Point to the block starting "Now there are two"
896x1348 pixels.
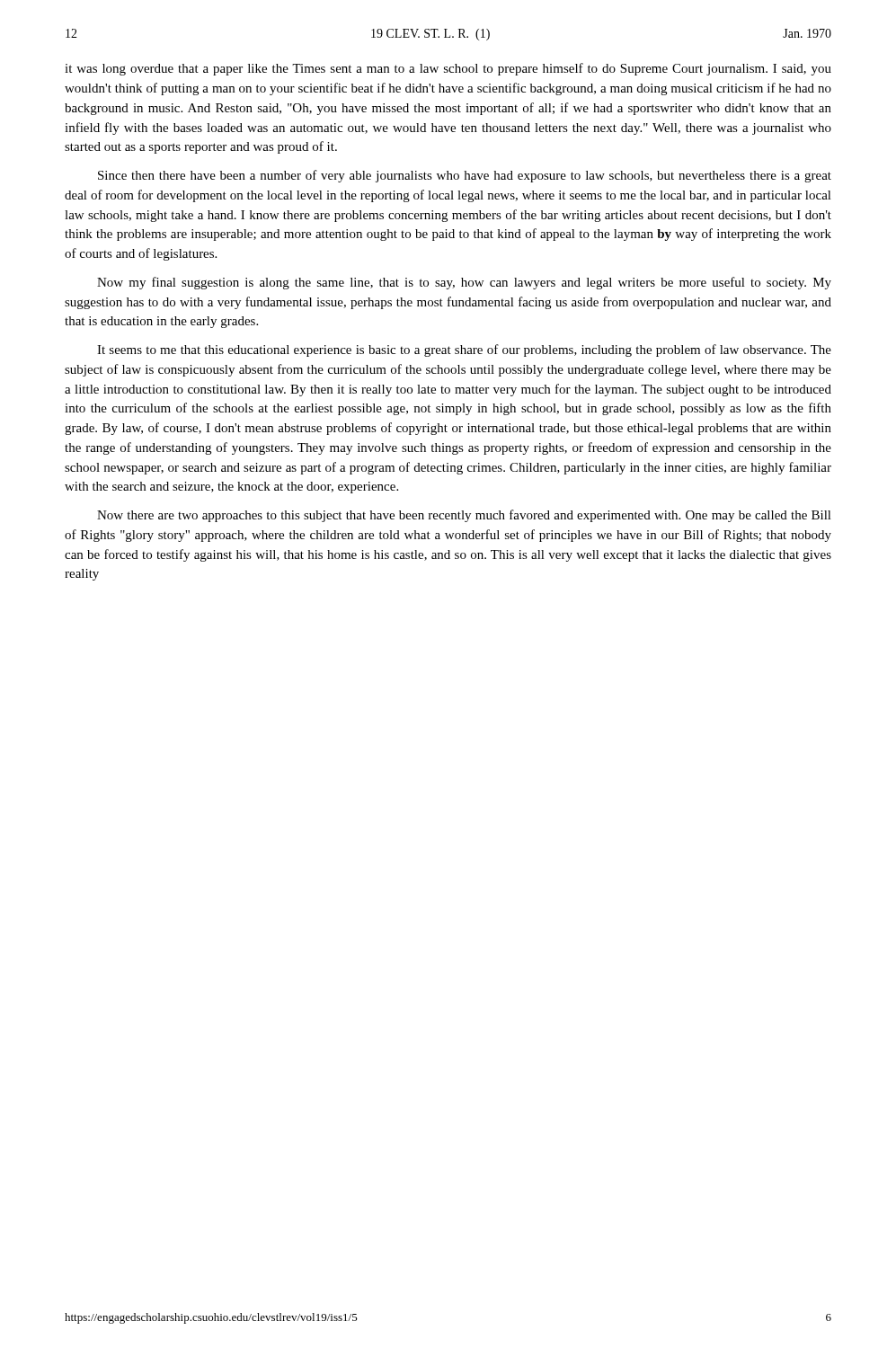click(x=448, y=545)
